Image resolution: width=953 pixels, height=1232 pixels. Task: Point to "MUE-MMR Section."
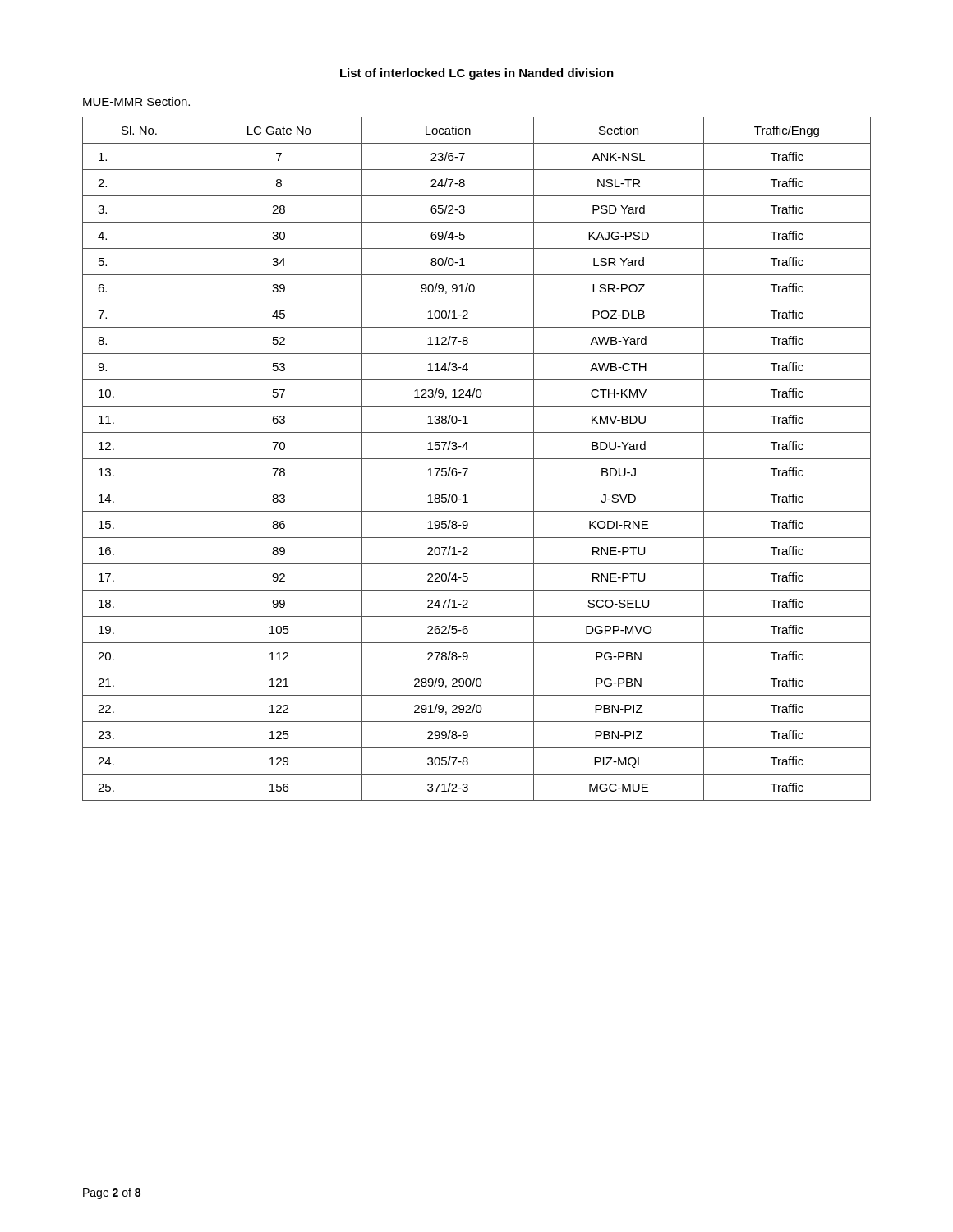pyautogui.click(x=137, y=101)
